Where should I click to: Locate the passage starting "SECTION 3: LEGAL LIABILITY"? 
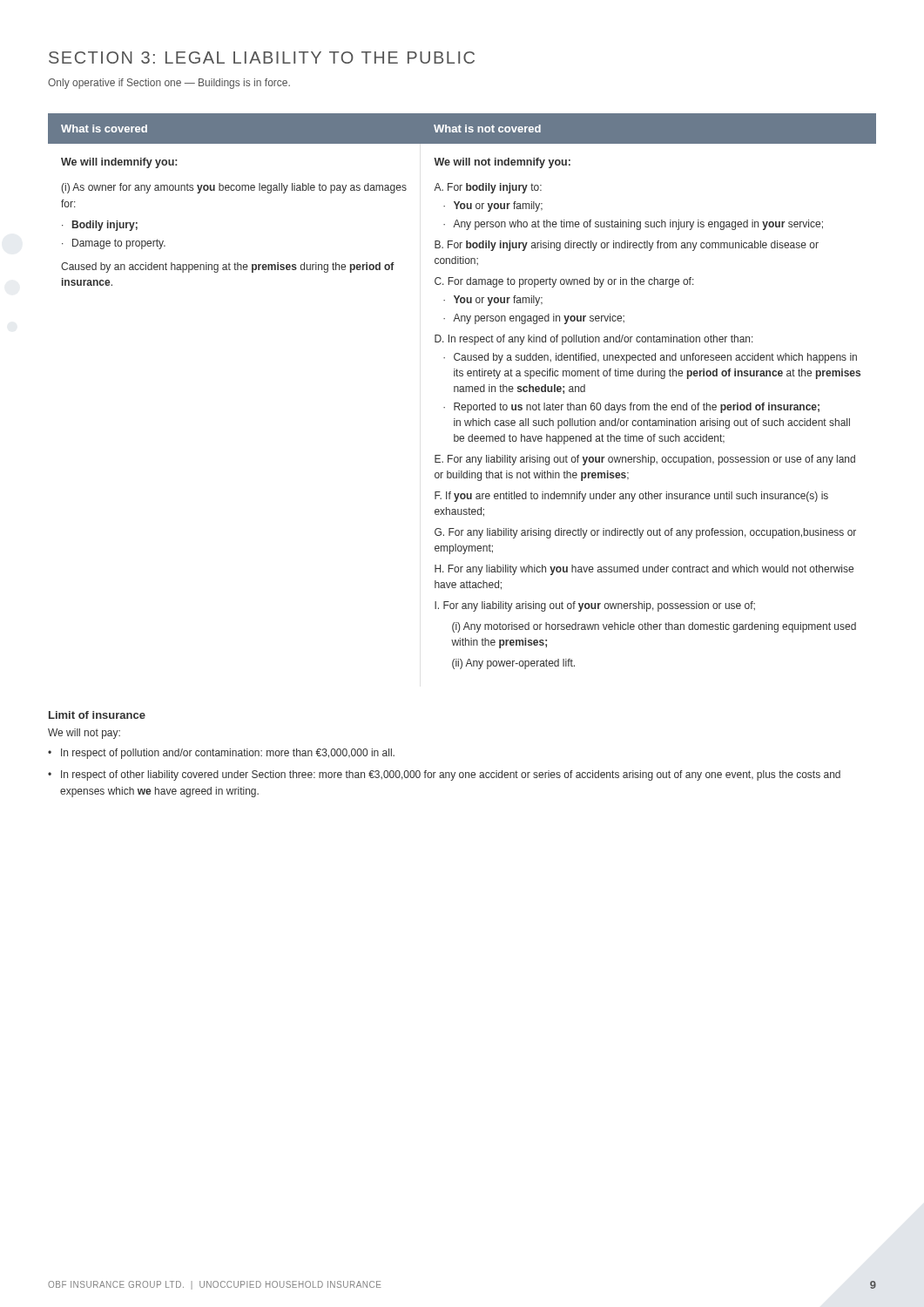(262, 58)
